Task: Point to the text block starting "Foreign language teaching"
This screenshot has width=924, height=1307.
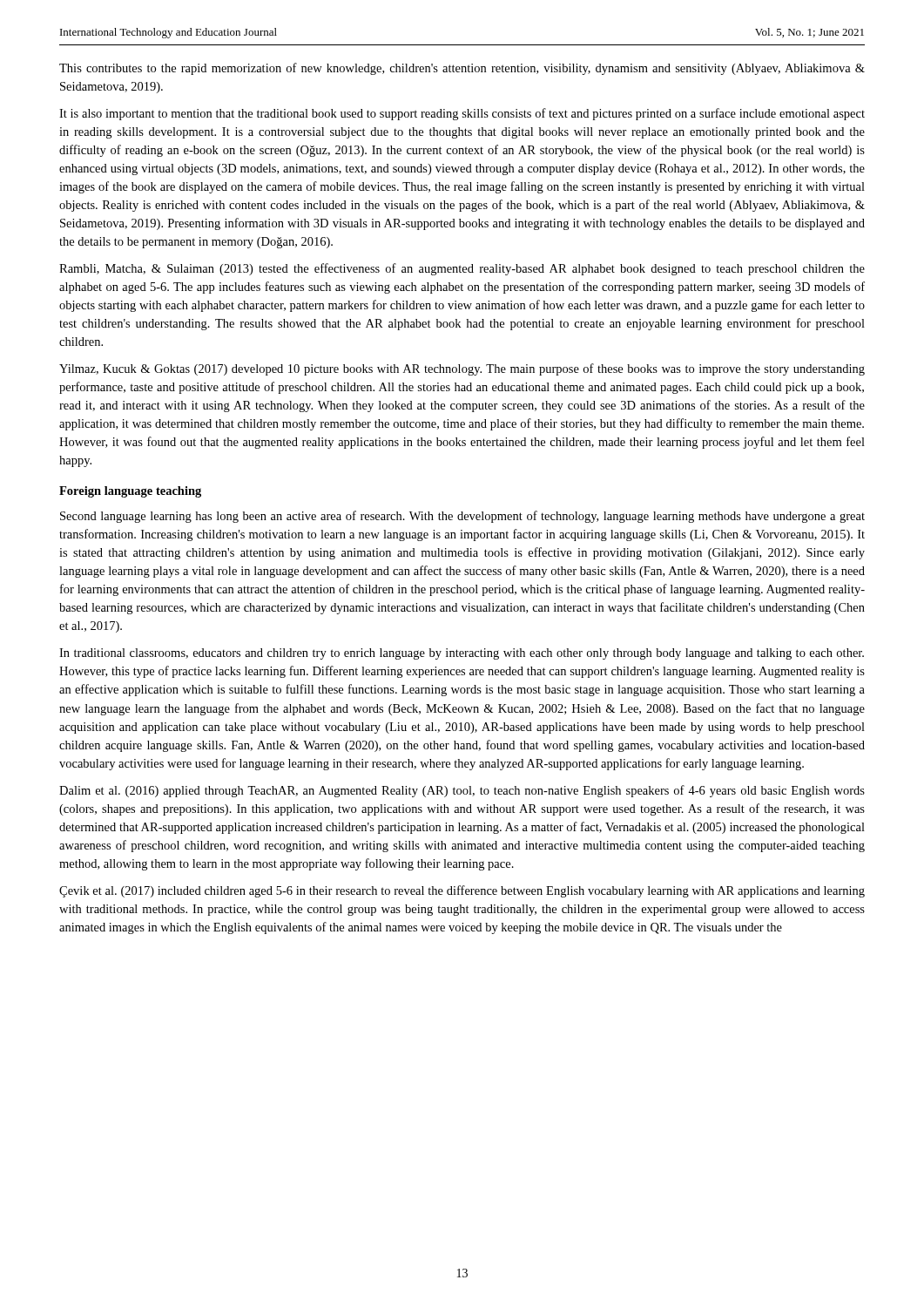Action: [130, 491]
